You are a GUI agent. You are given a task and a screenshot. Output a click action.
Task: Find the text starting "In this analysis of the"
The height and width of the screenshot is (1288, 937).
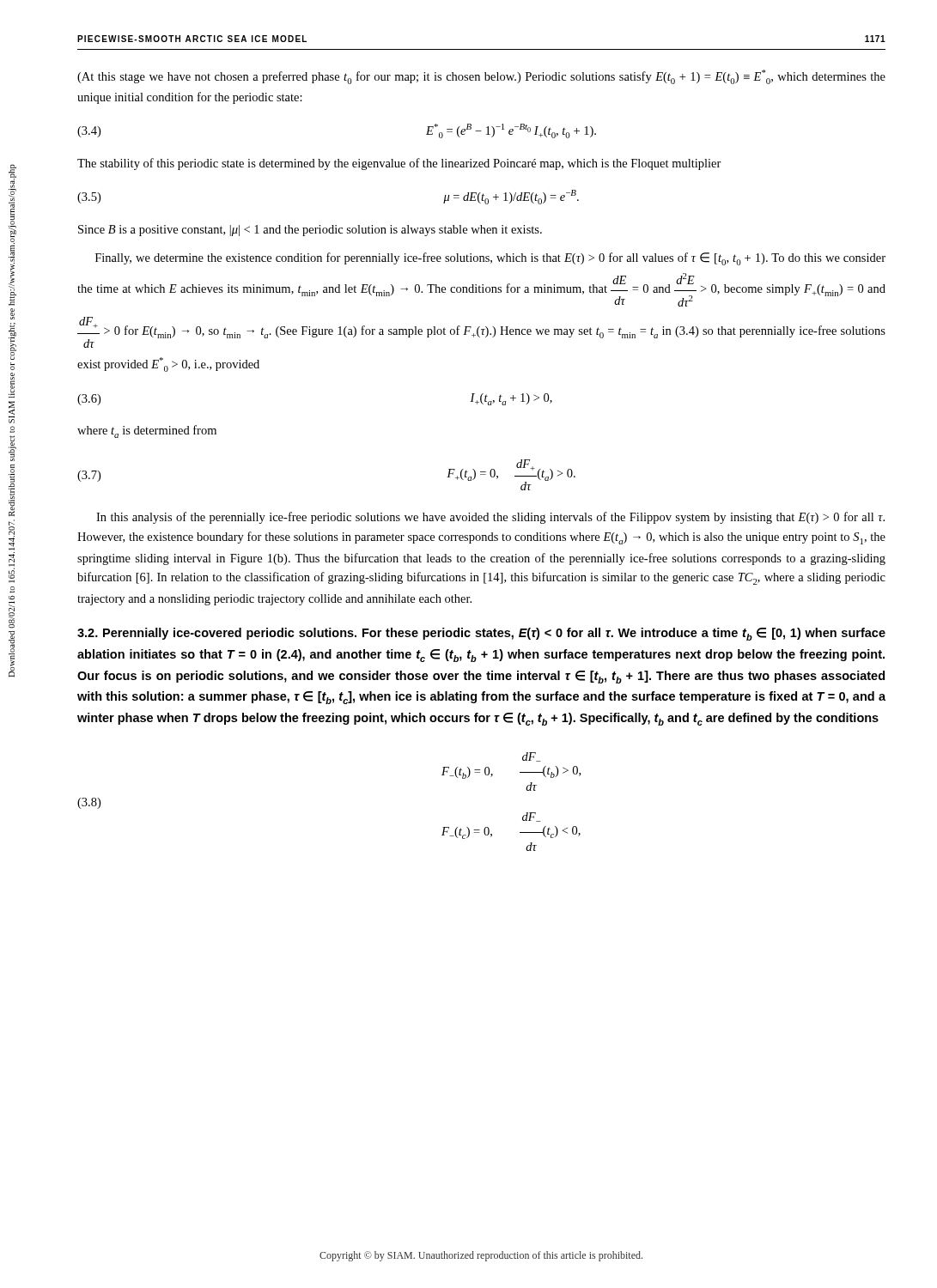point(481,558)
